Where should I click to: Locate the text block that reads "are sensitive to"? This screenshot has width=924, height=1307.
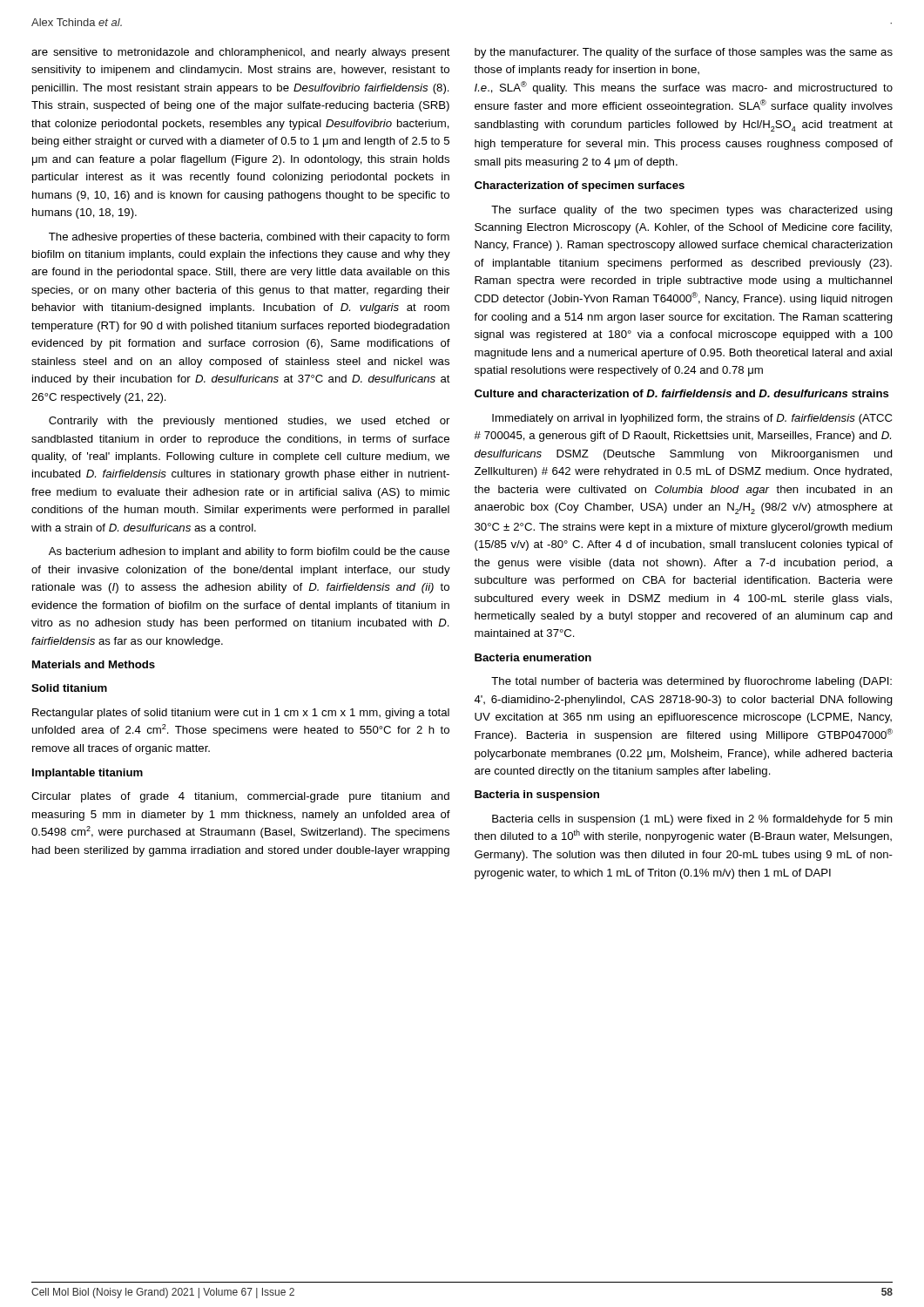(x=241, y=133)
